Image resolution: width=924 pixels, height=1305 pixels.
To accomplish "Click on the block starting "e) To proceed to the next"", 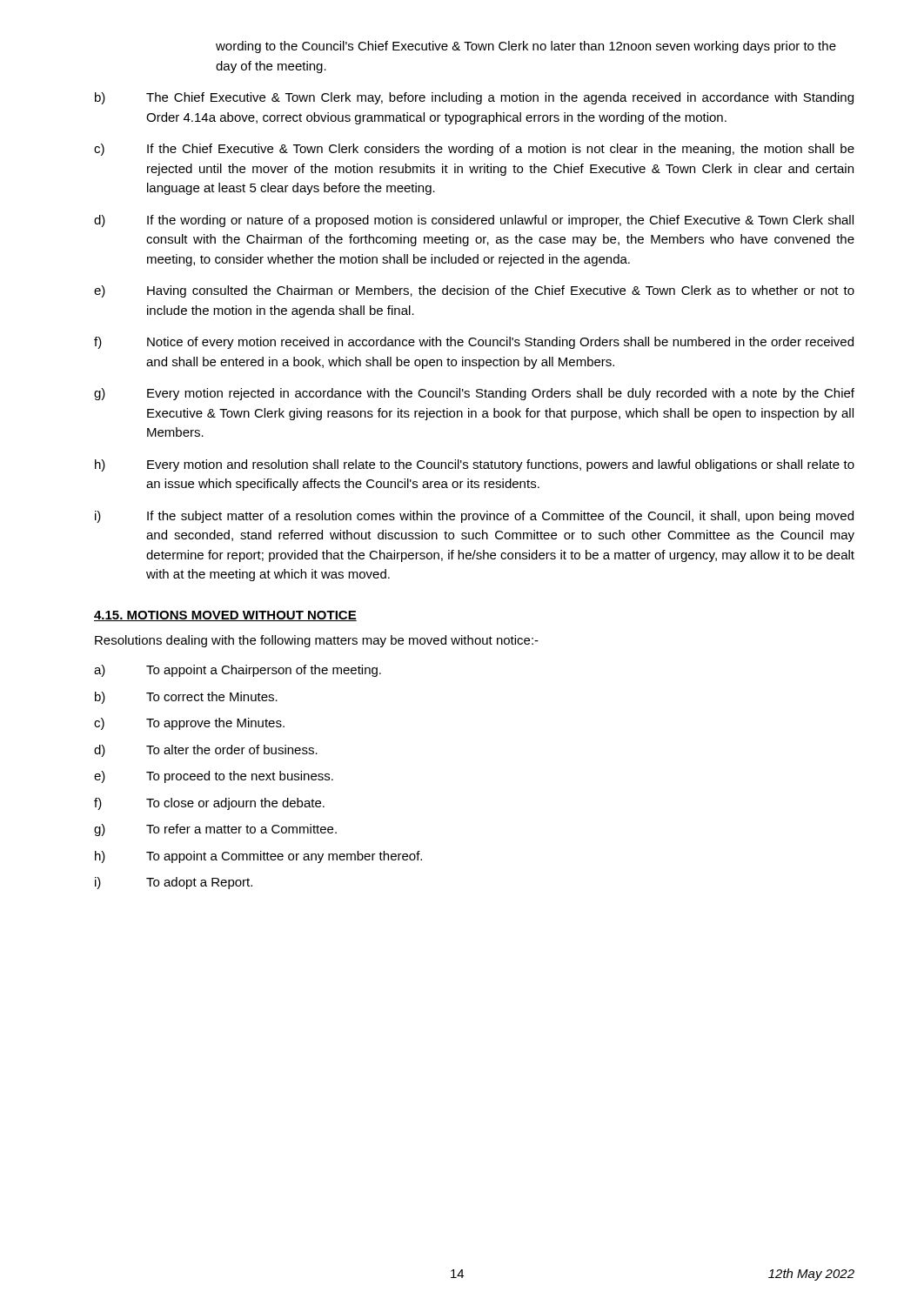I will [x=214, y=777].
